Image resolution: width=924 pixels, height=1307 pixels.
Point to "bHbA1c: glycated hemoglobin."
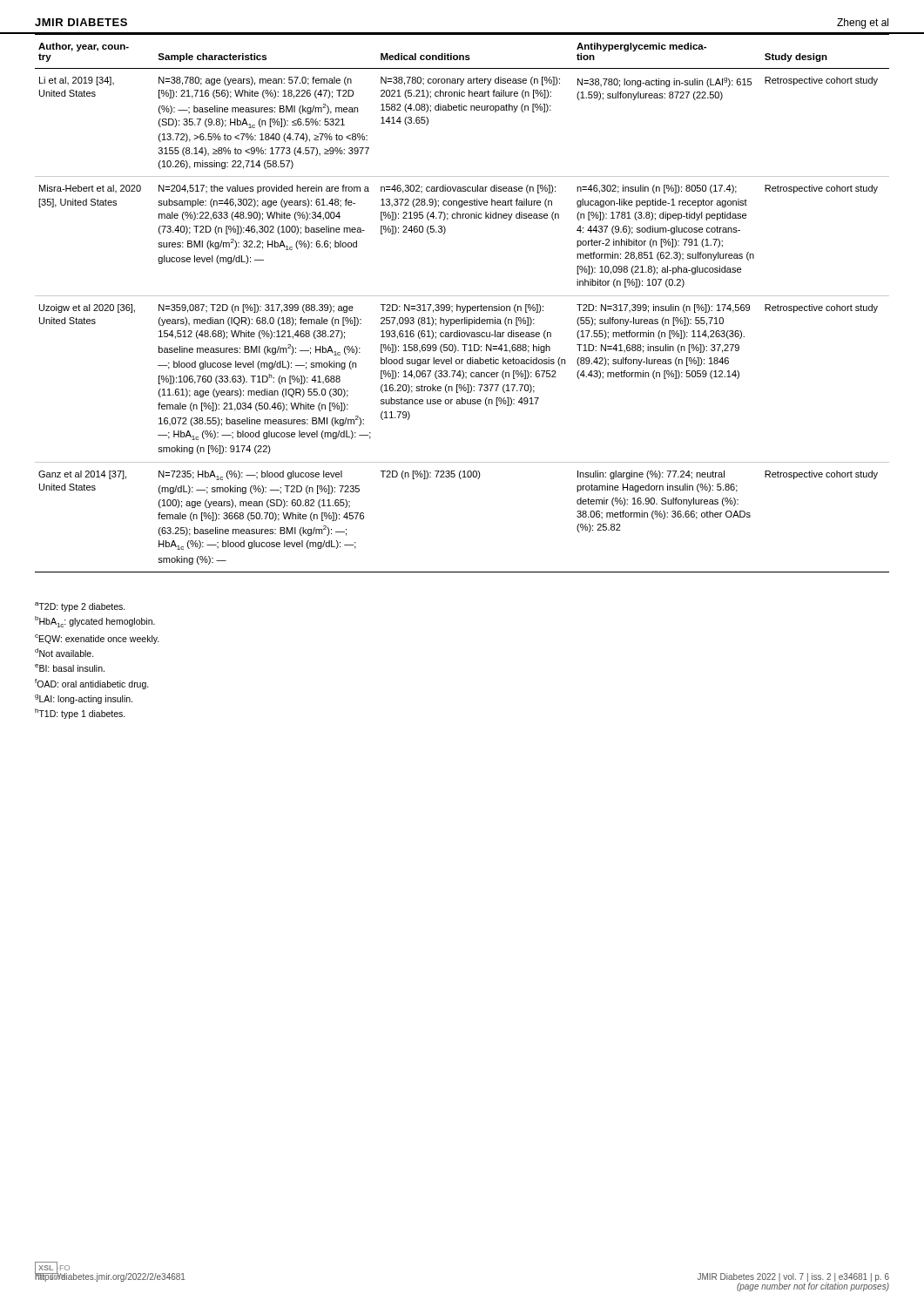(x=95, y=622)
